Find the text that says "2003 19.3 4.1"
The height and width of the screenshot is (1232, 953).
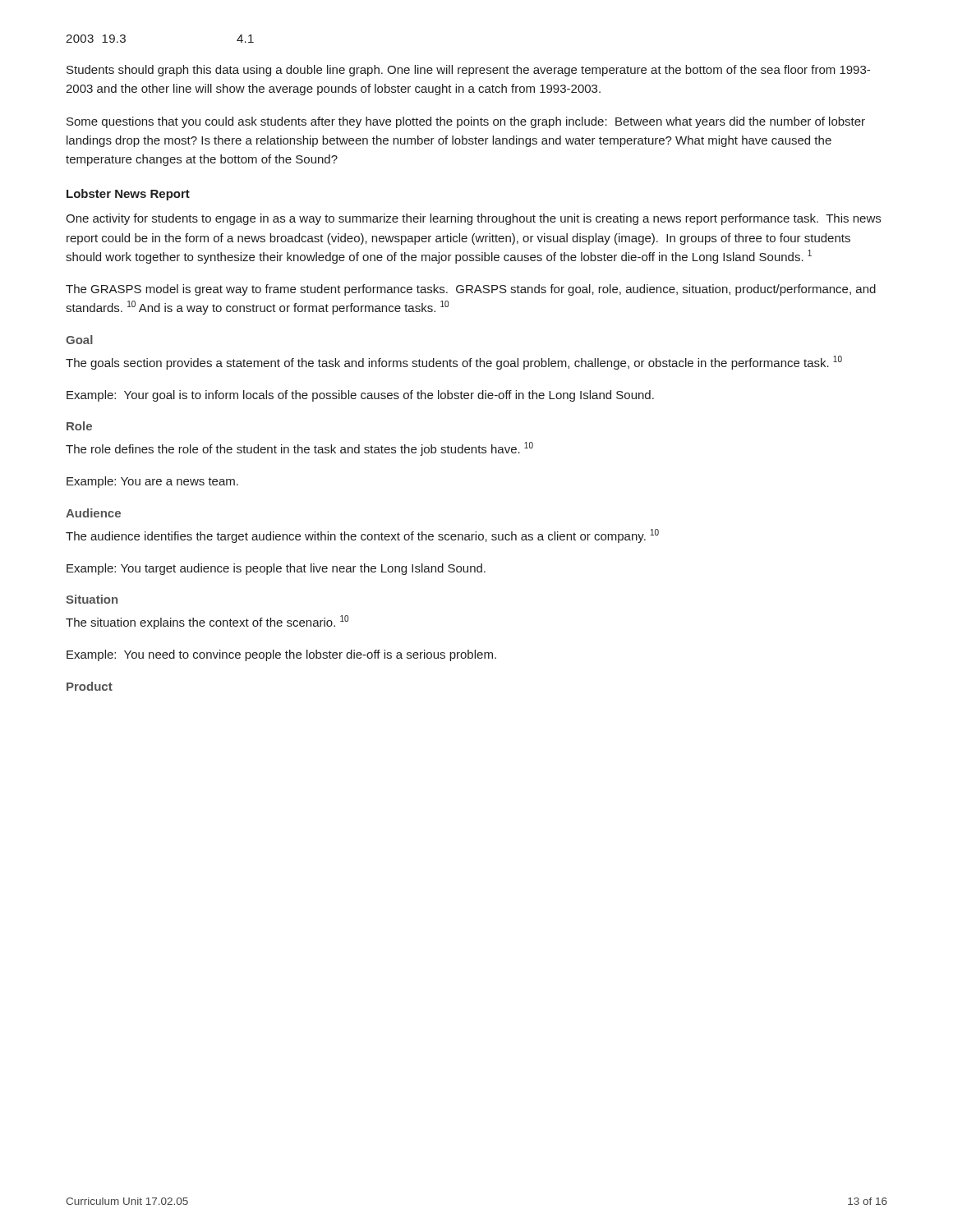coord(90,38)
